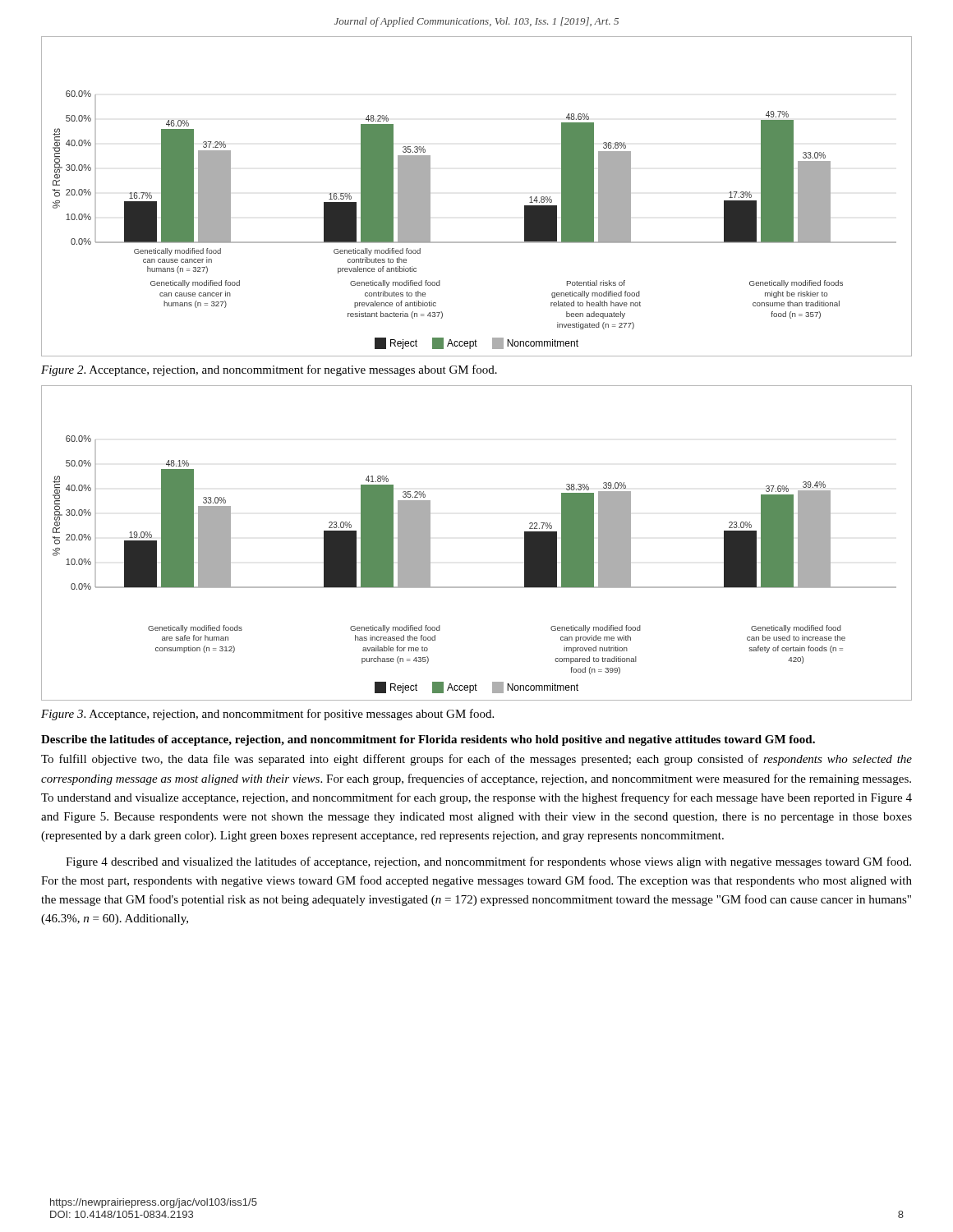The width and height of the screenshot is (953, 1232).
Task: Locate the caption containing "Figure 3. Acceptance,"
Action: 268,714
